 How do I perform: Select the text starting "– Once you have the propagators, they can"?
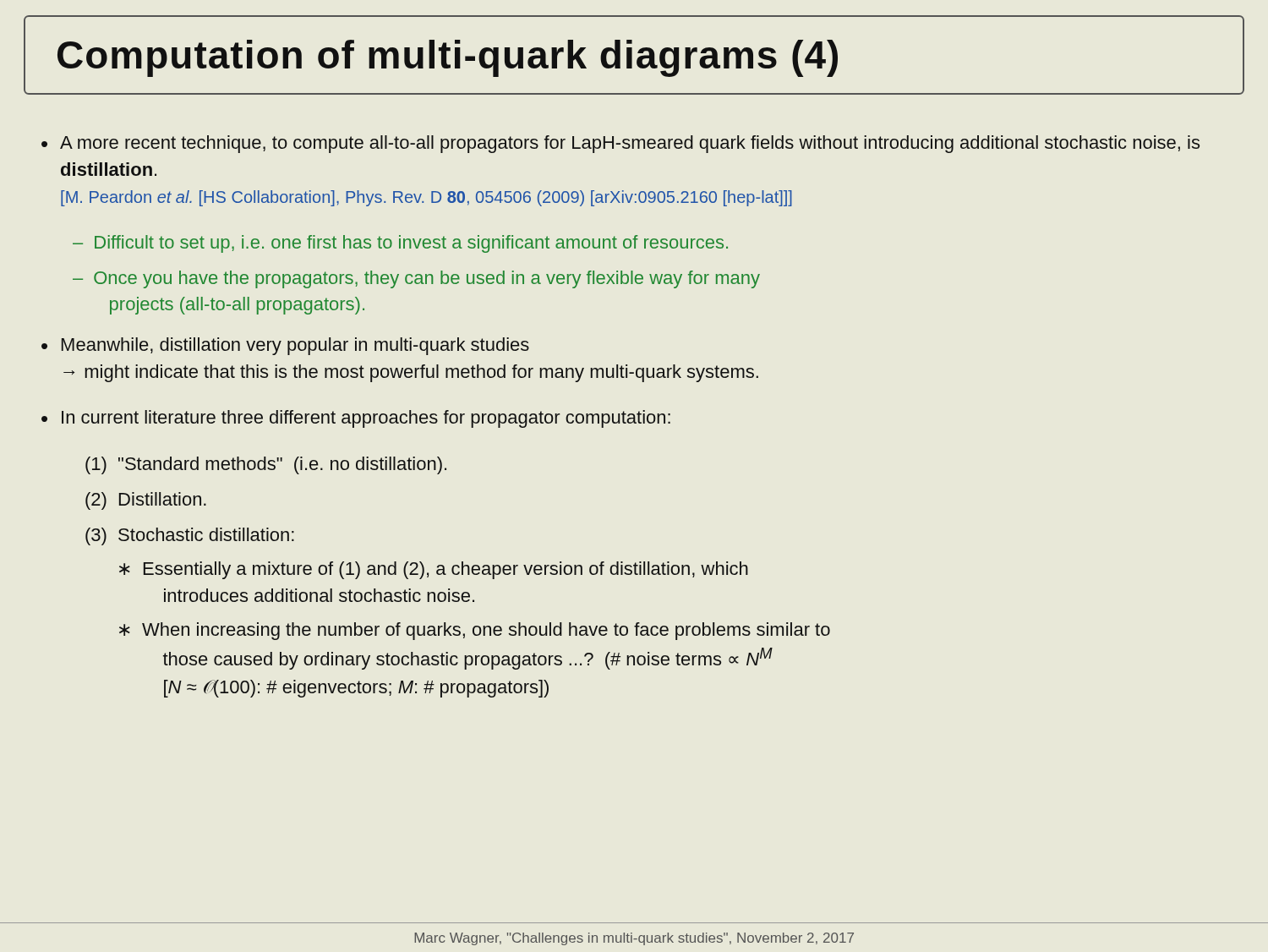(416, 291)
